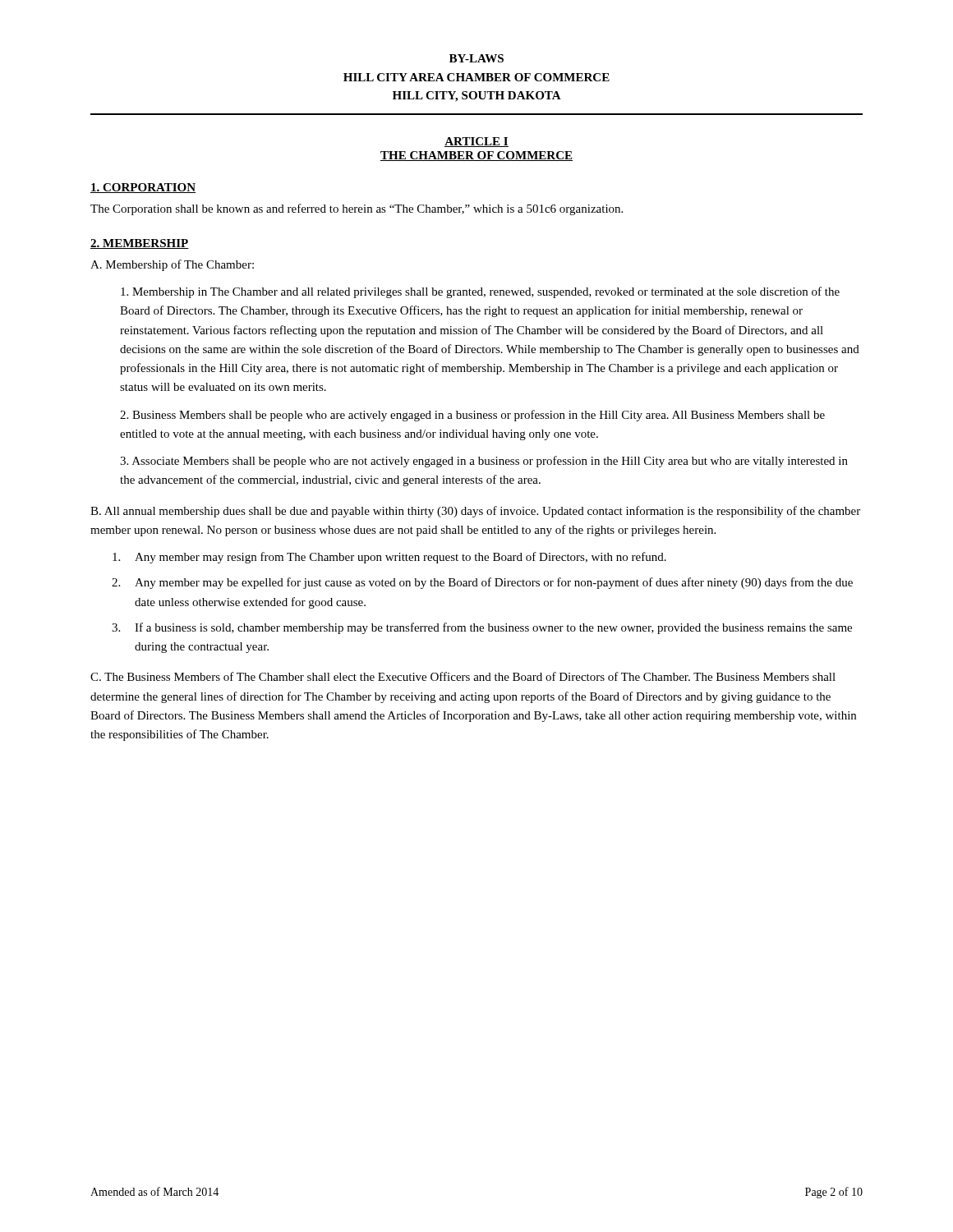Viewport: 953px width, 1232px height.
Task: Find the list item with the text "Any member may resign"
Action: 401,557
